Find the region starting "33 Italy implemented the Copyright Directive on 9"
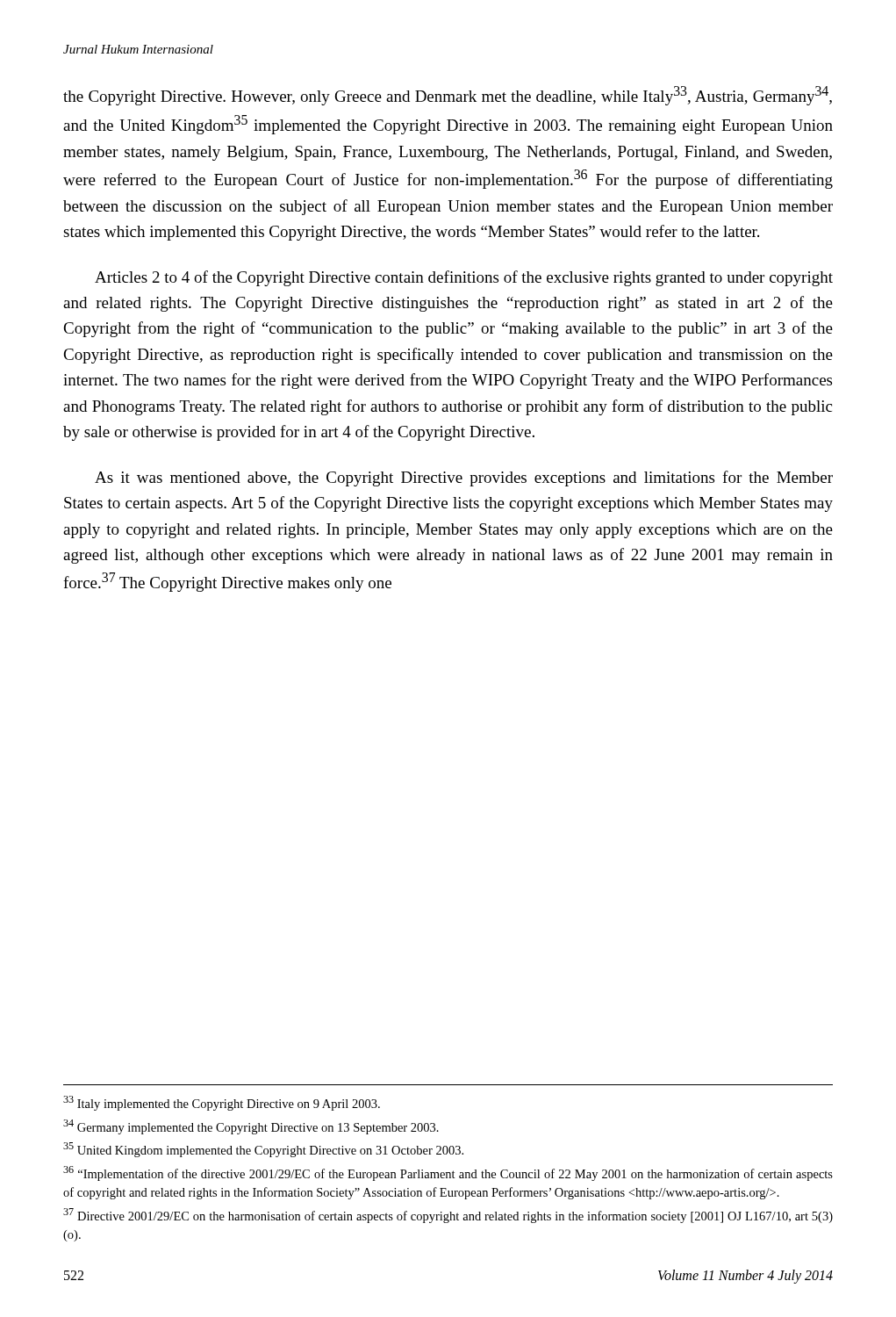The height and width of the screenshot is (1317, 896). pyautogui.click(x=222, y=1102)
